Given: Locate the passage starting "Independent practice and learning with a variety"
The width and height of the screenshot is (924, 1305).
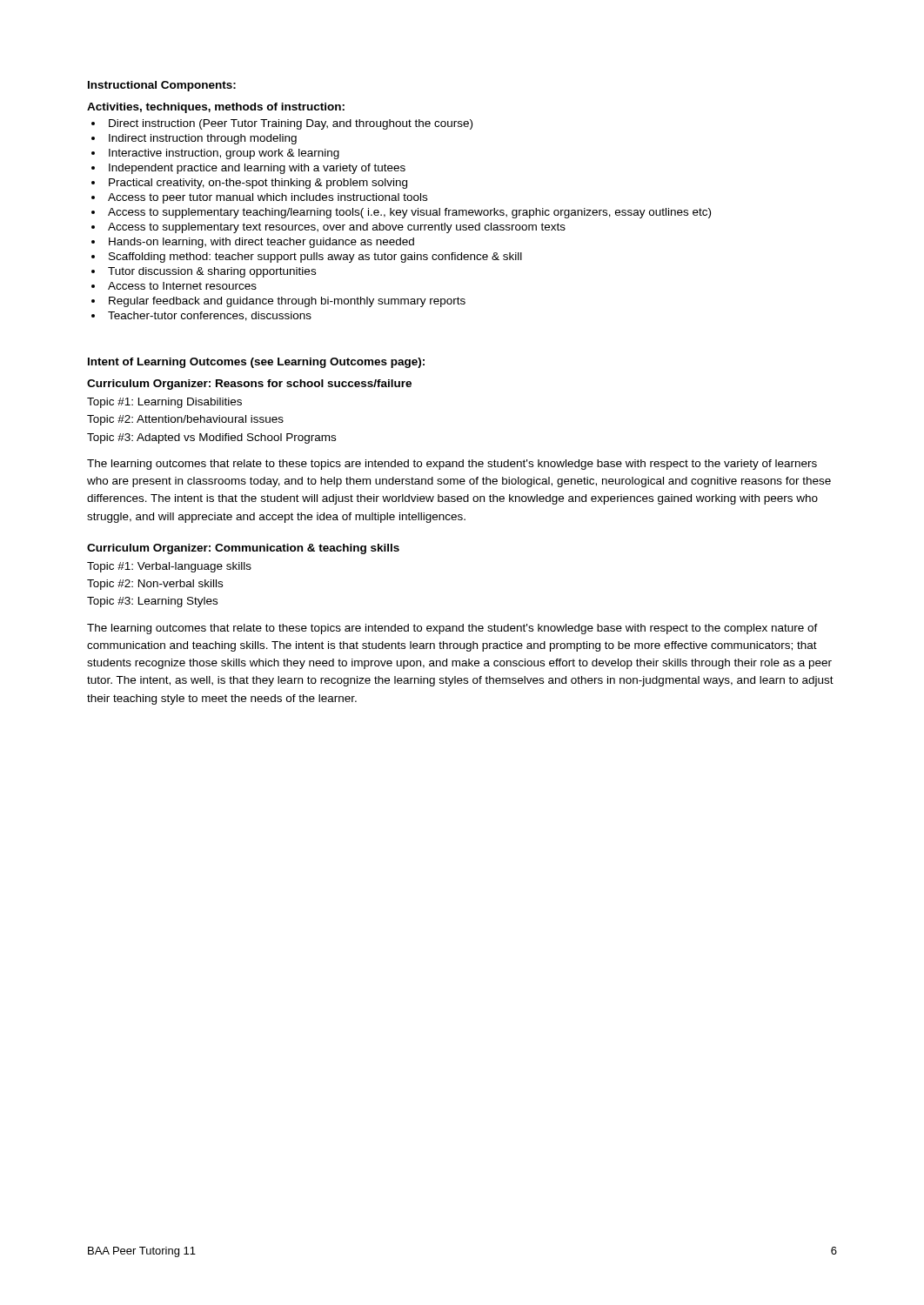Looking at the screenshot, I should 257,169.
